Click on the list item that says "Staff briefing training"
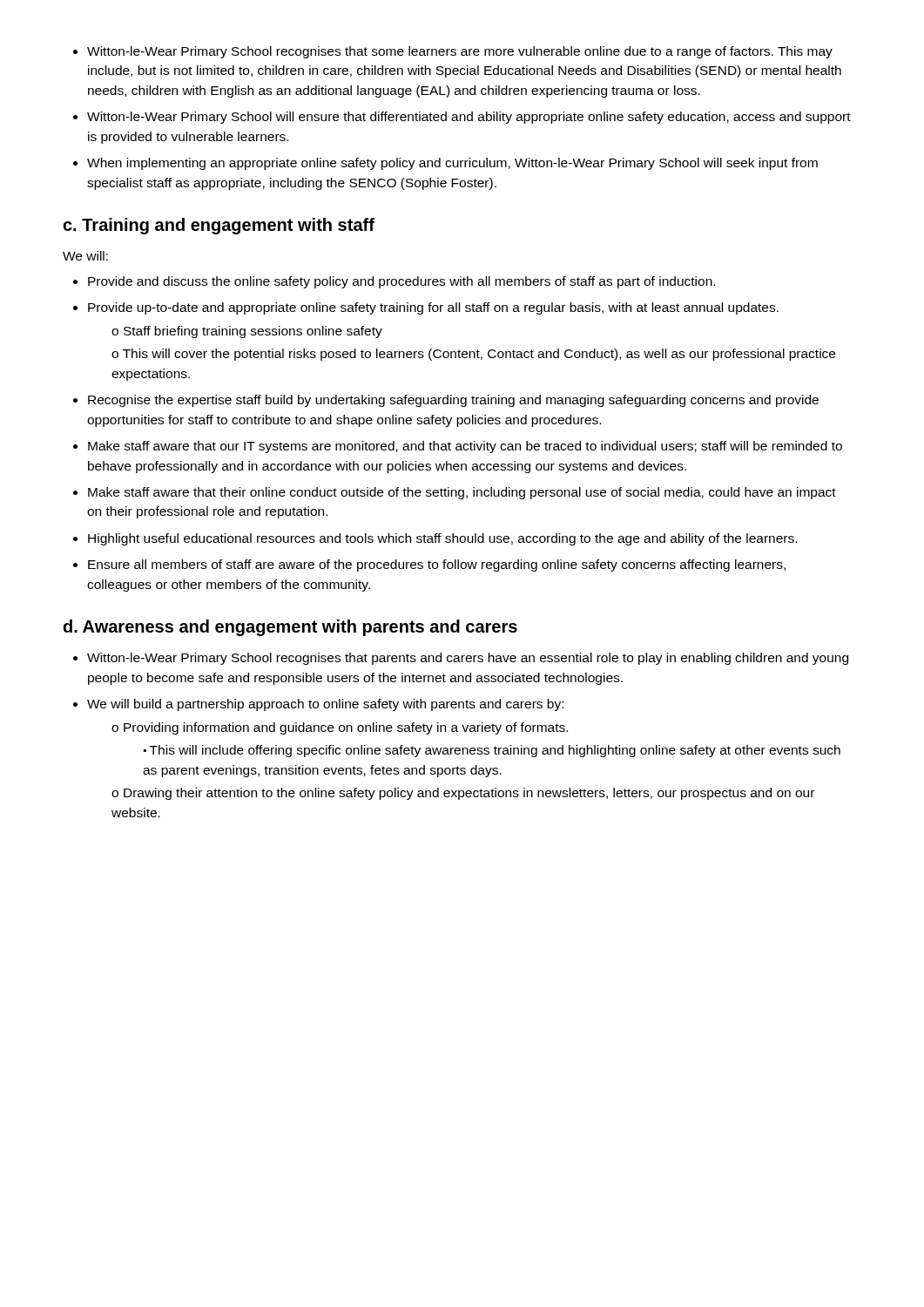924x1307 pixels. [x=247, y=332]
